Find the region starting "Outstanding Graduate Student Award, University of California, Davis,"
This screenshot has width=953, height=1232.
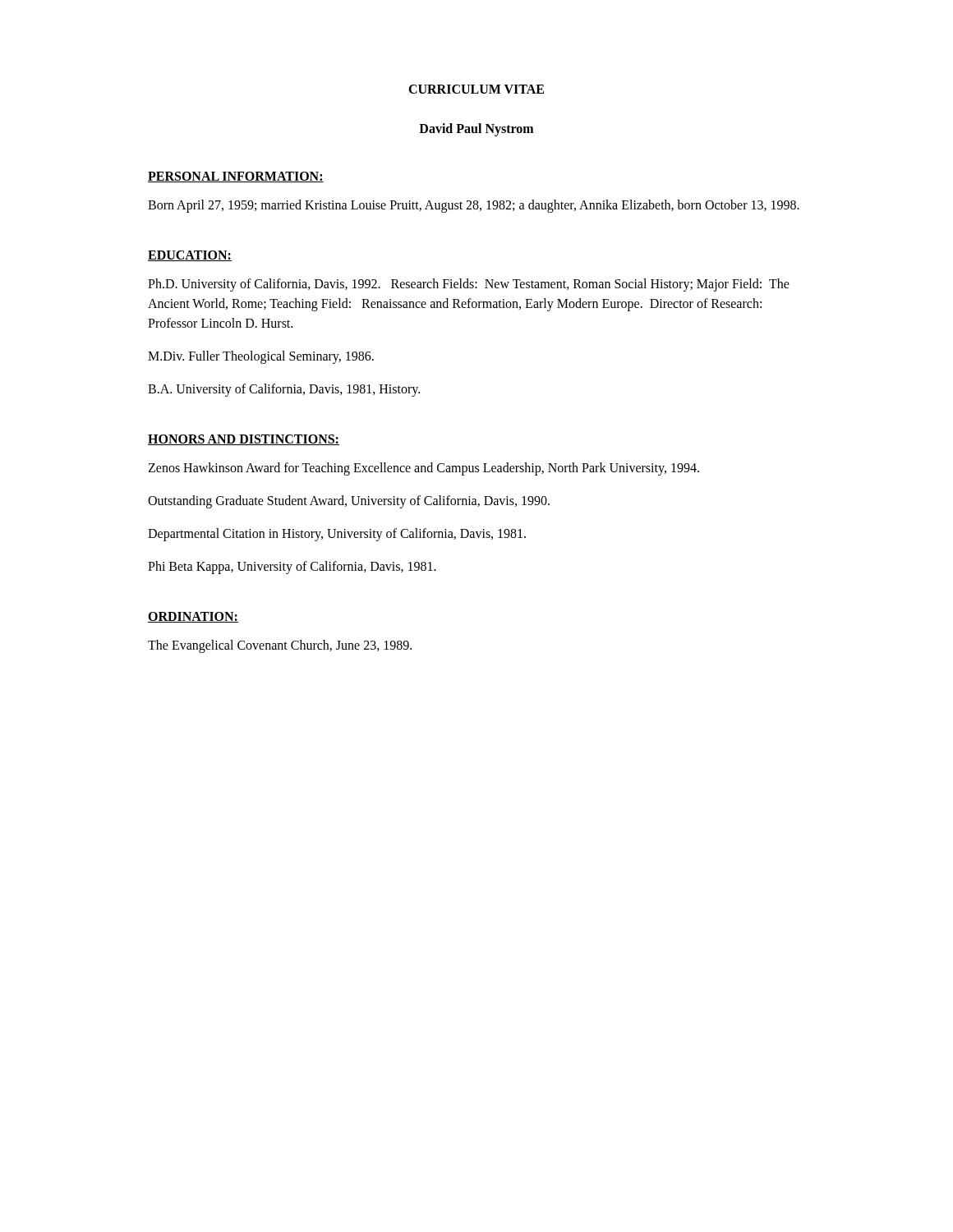coord(349,501)
